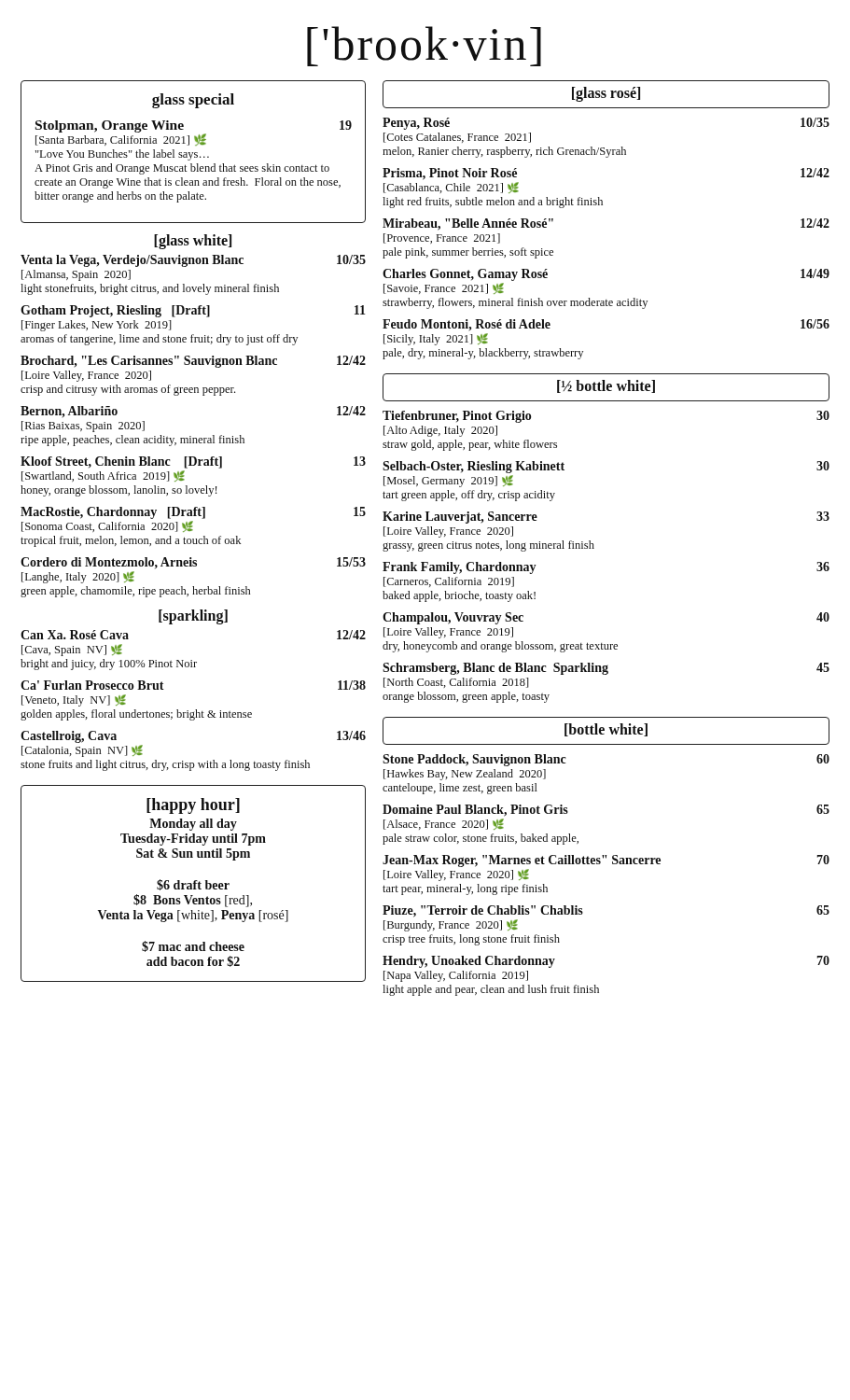Where is the passage that starts "Penya, Rosé 10/35 [Cotes Catalanes, France"?

point(606,137)
